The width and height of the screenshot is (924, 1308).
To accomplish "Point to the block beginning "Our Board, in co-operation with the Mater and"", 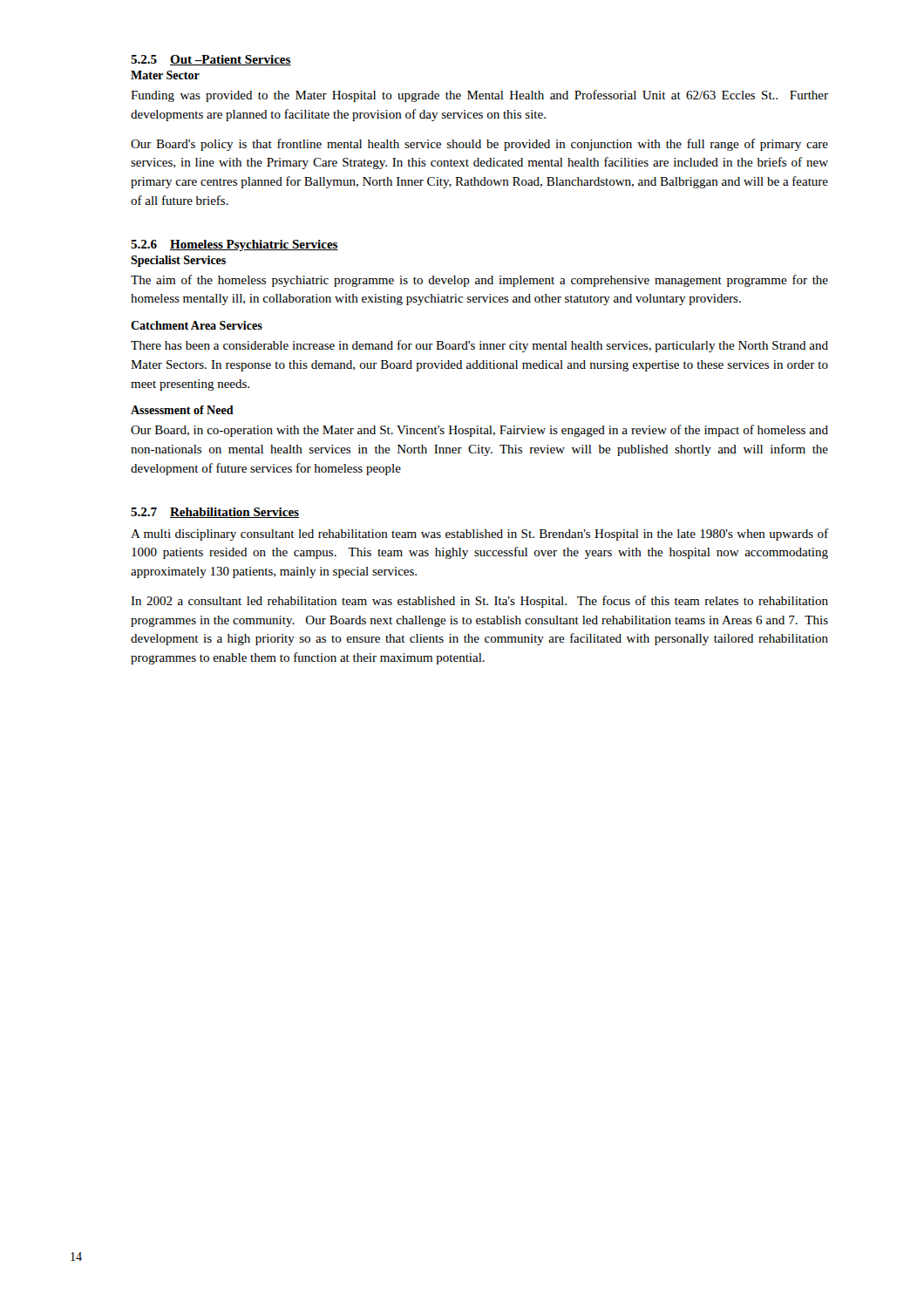I will tap(479, 450).
